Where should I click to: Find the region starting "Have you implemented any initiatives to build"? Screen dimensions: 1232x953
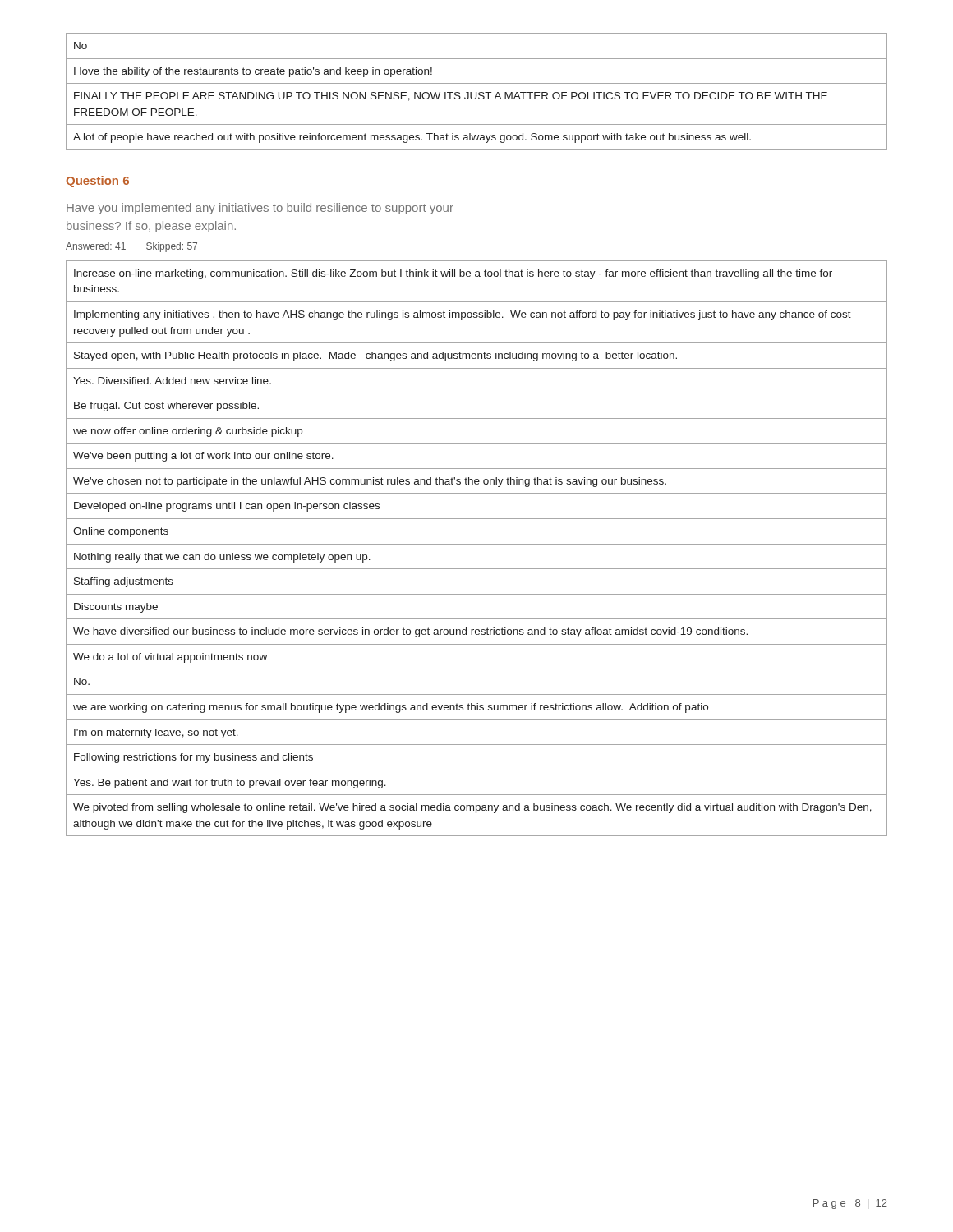click(260, 216)
